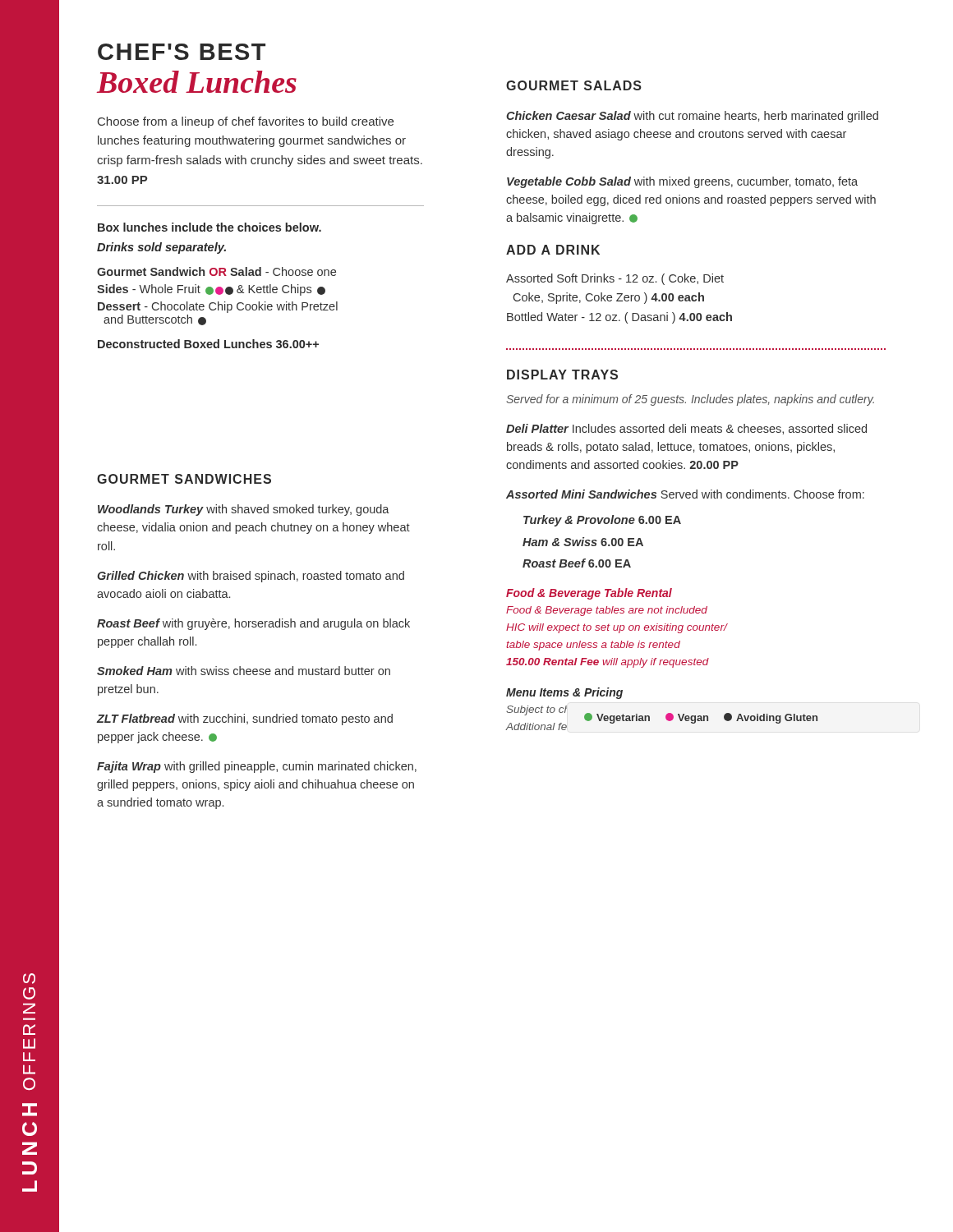Locate the block of text that opens with "Chicken Caesar Salad with cut romaine"
Image resolution: width=953 pixels, height=1232 pixels.
pos(692,134)
